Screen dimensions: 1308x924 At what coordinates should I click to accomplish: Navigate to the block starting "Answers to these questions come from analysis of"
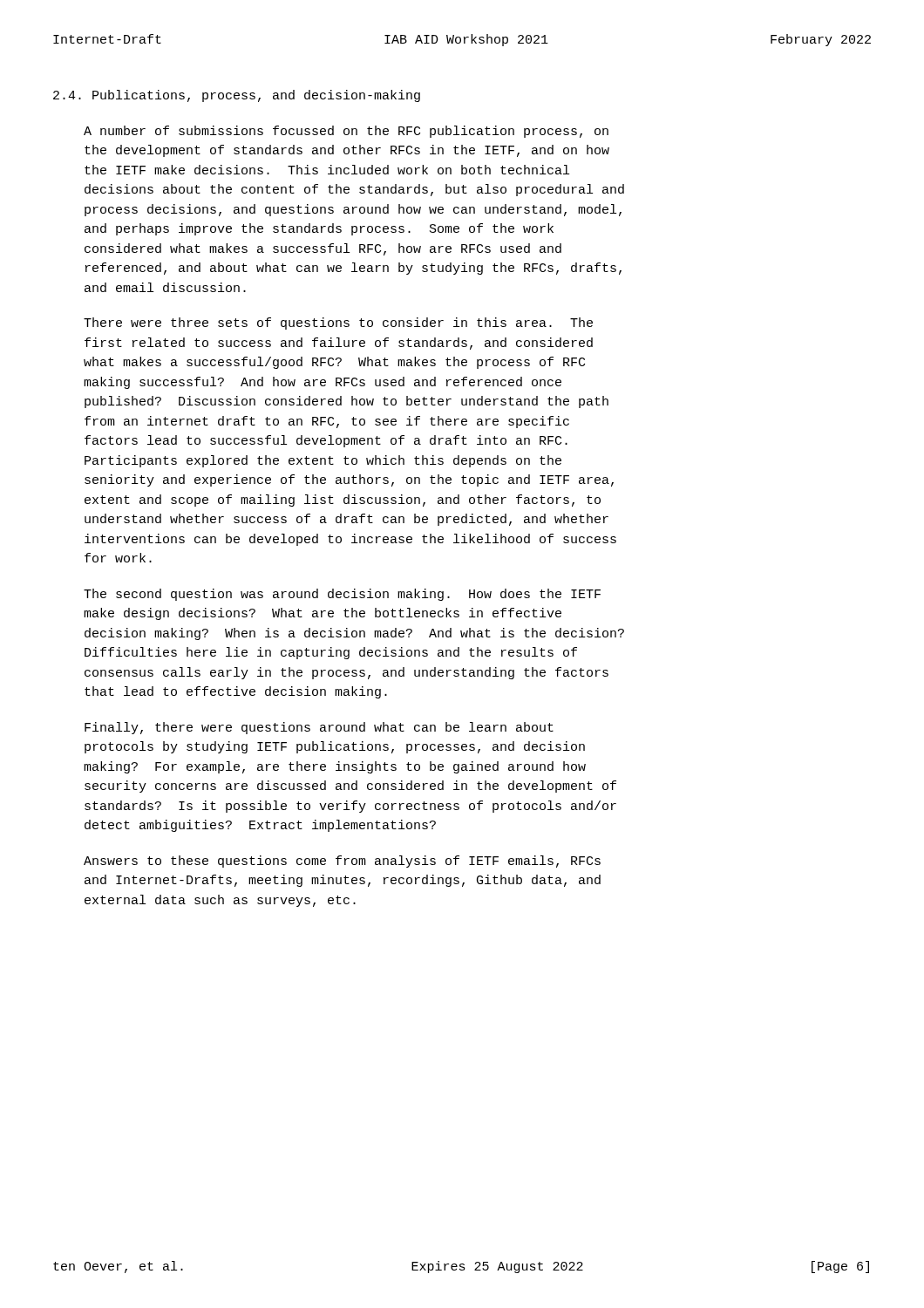(x=343, y=881)
